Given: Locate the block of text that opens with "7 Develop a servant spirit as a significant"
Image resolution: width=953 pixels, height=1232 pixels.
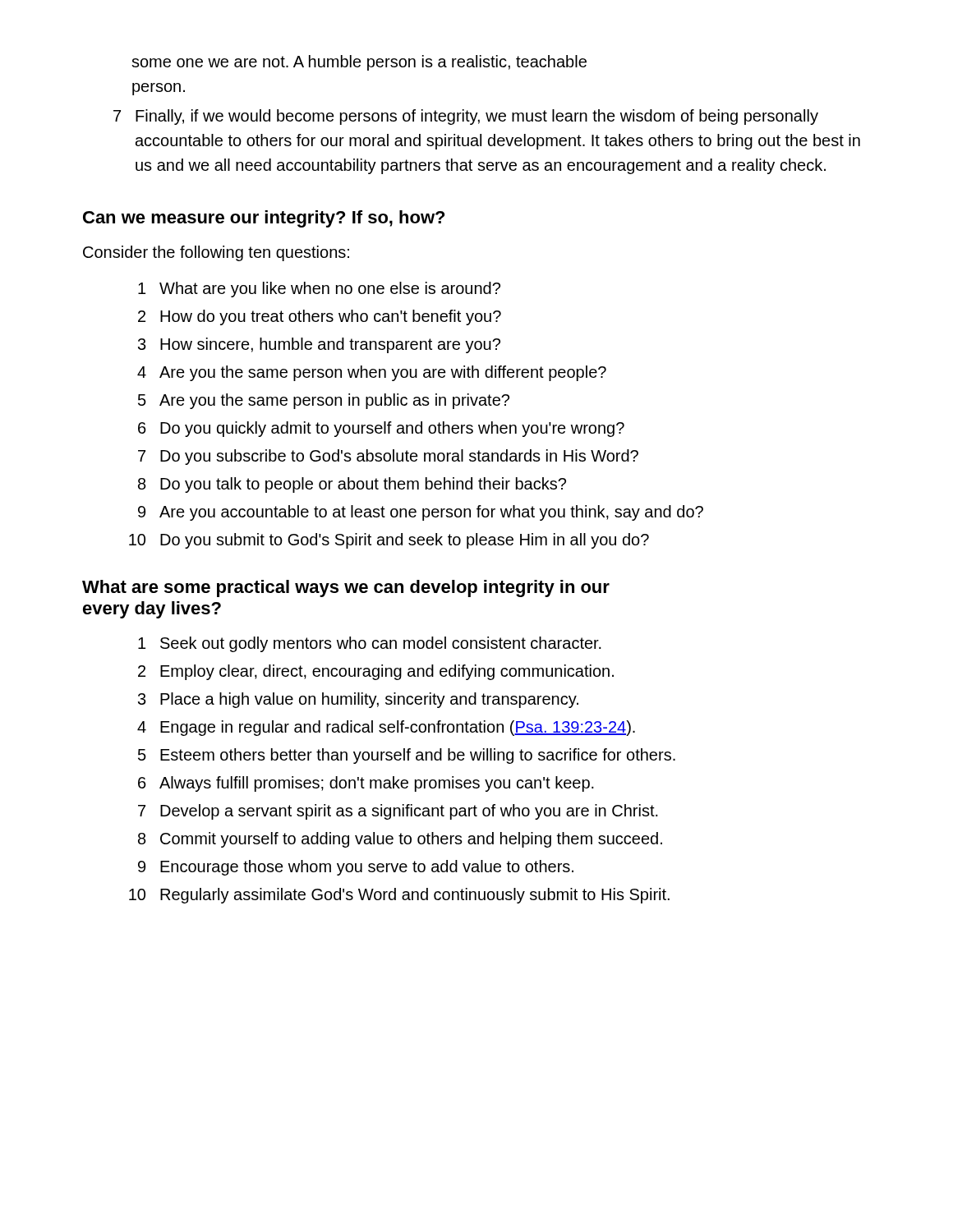Looking at the screenshot, I should 489,811.
